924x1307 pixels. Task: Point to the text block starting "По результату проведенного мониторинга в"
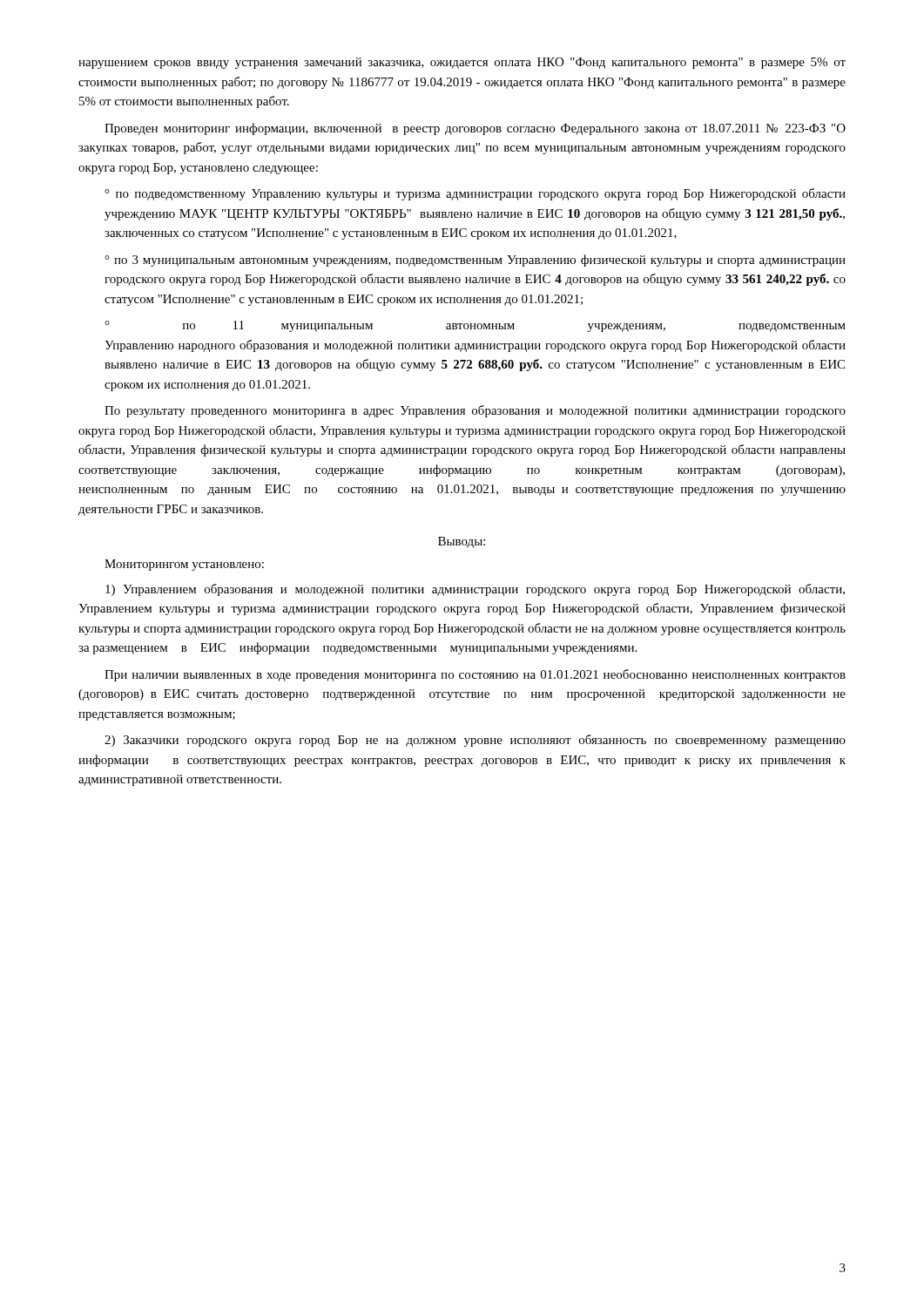tap(462, 460)
